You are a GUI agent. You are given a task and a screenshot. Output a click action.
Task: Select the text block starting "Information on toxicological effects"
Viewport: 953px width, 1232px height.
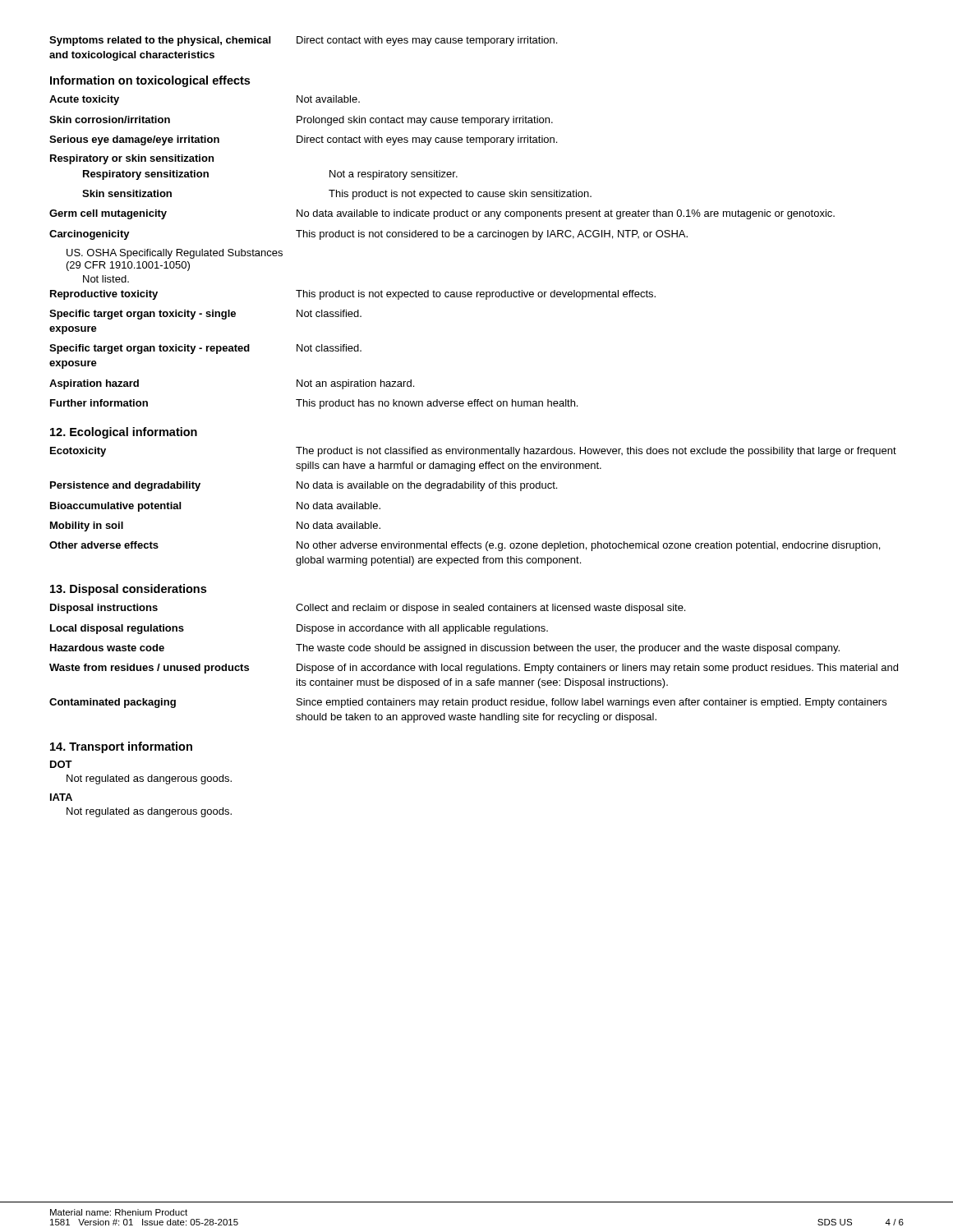coord(150,81)
